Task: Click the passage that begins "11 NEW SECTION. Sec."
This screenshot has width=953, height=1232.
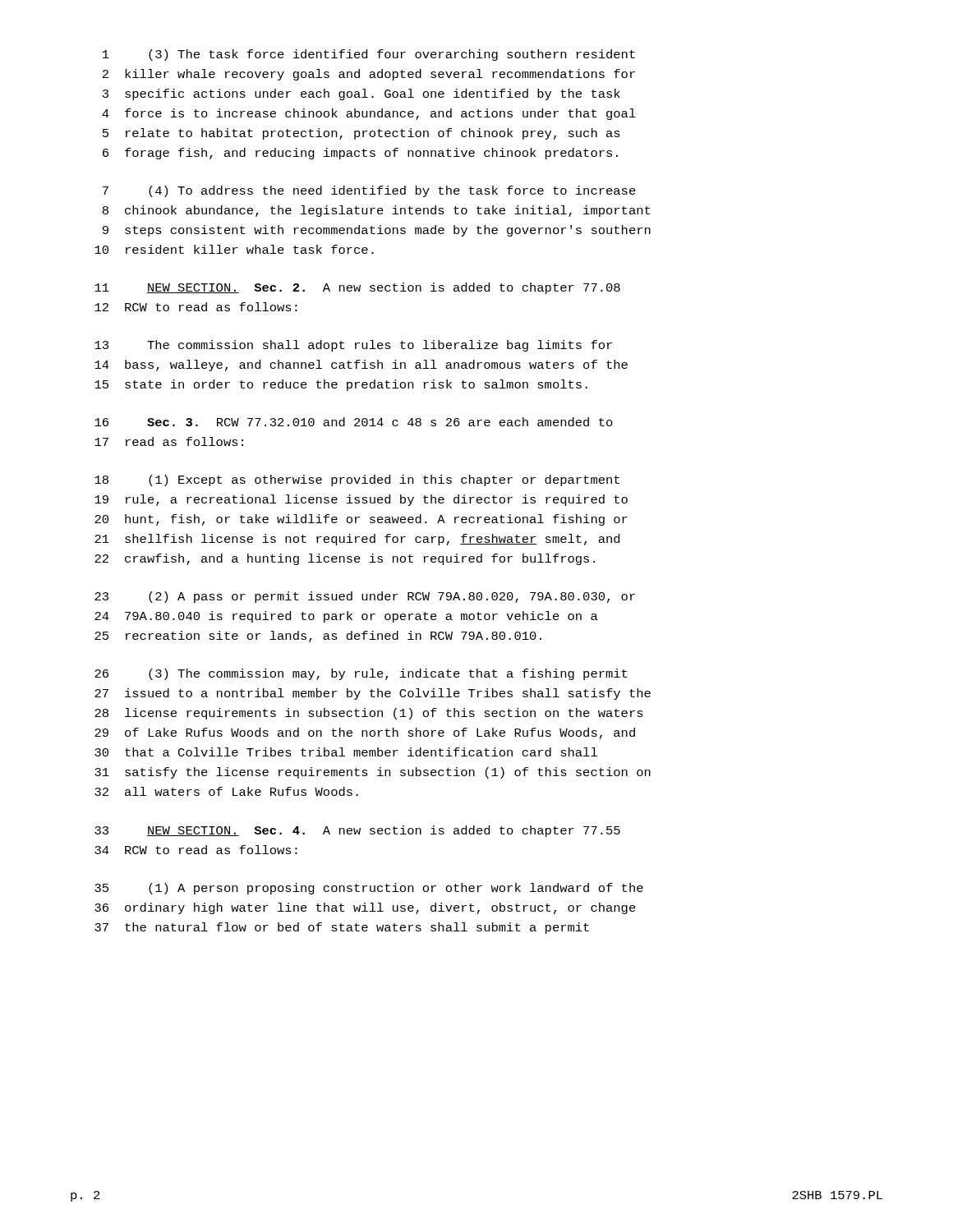Action: (x=476, y=288)
